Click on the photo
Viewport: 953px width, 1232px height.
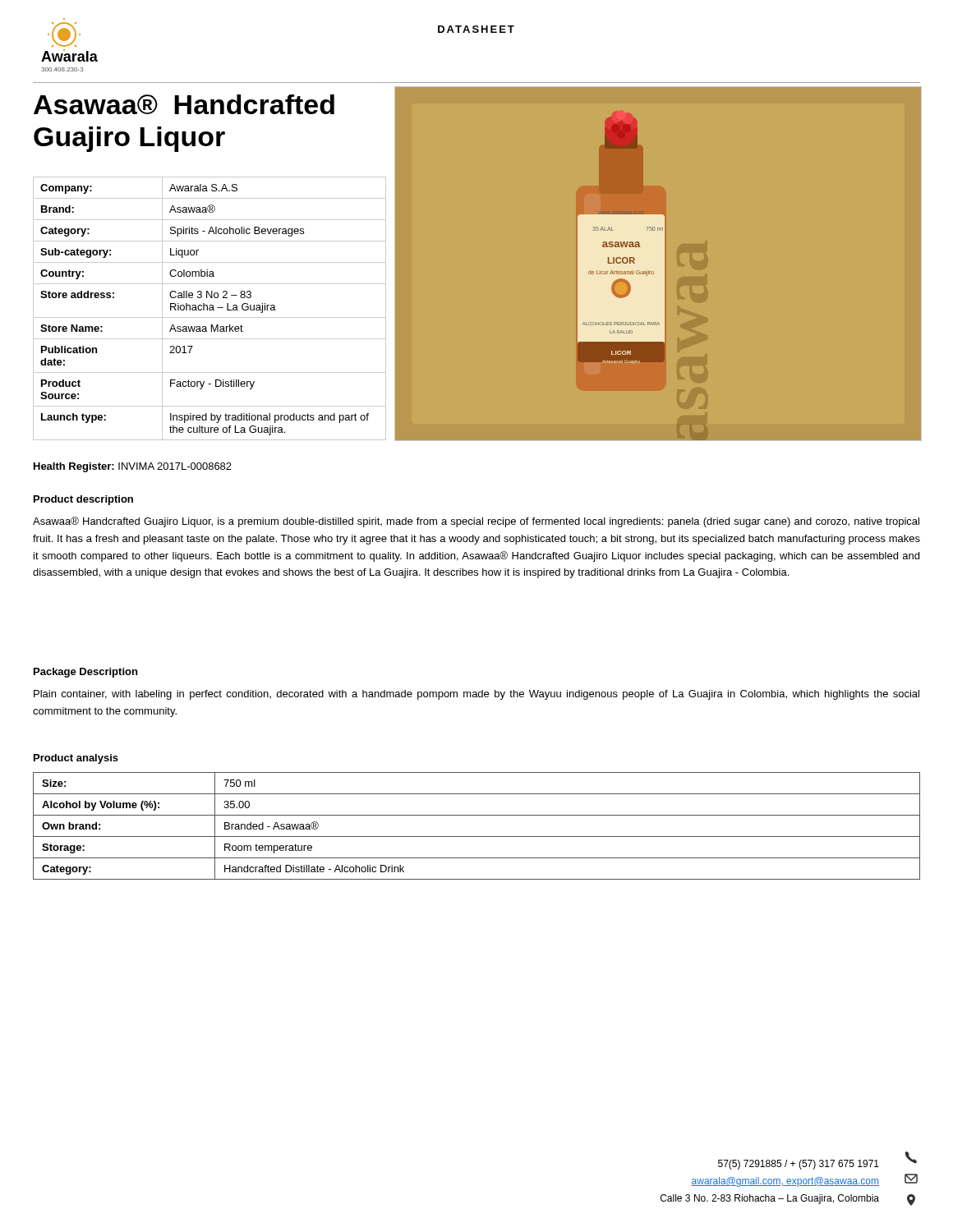point(658,264)
